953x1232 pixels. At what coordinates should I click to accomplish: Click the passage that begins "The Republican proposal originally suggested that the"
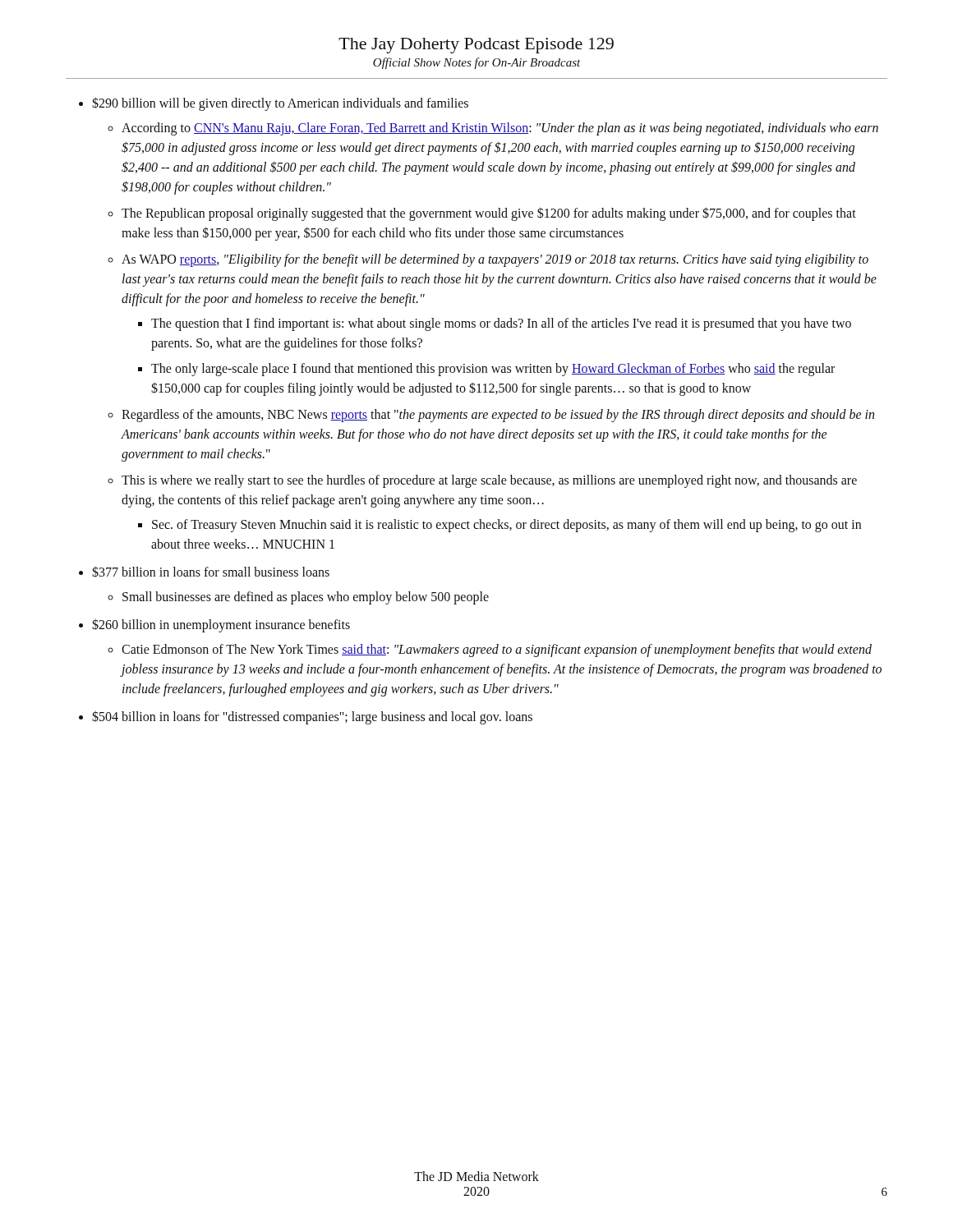[x=489, y=223]
